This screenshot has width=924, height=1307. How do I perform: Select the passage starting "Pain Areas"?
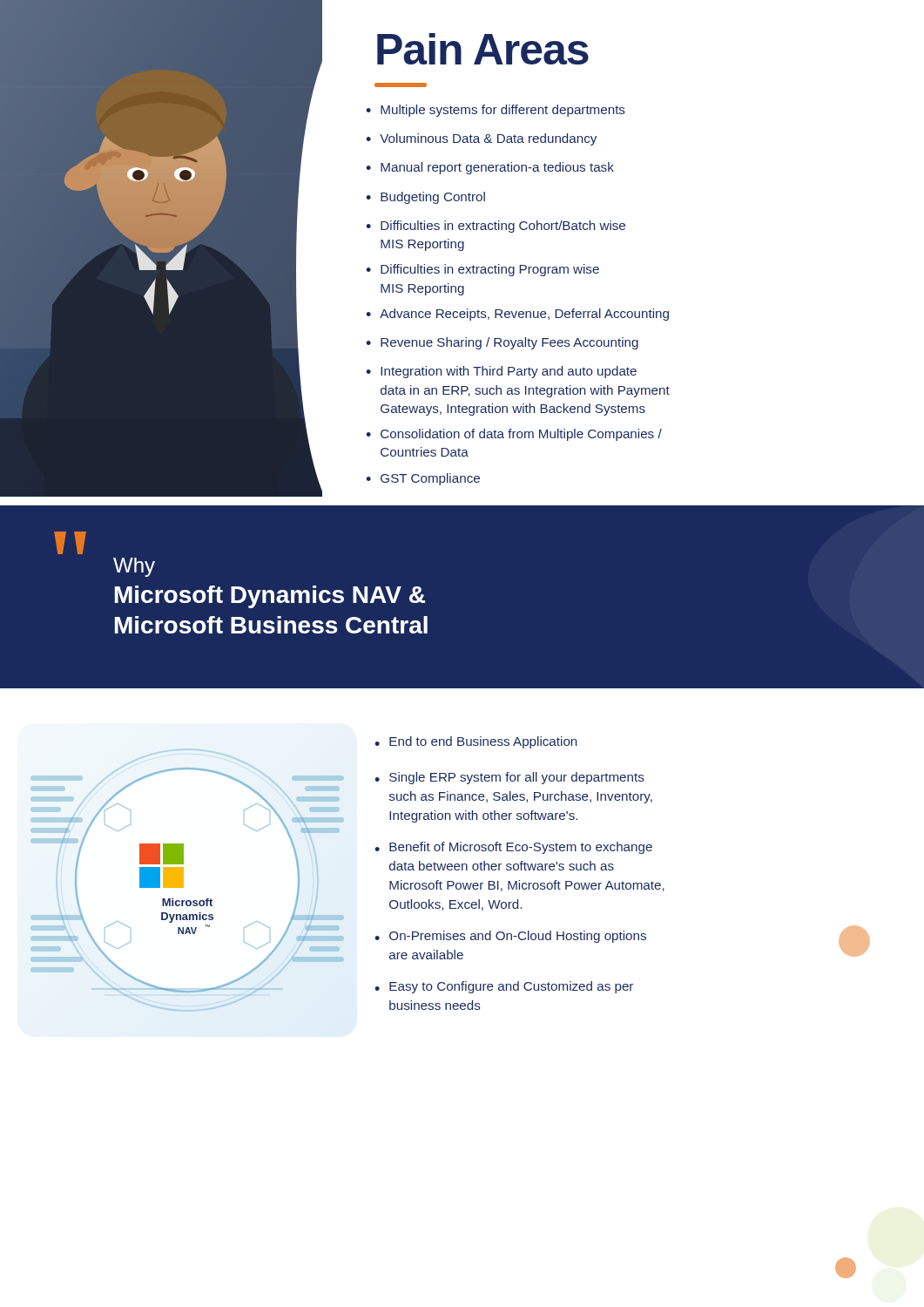(x=482, y=50)
